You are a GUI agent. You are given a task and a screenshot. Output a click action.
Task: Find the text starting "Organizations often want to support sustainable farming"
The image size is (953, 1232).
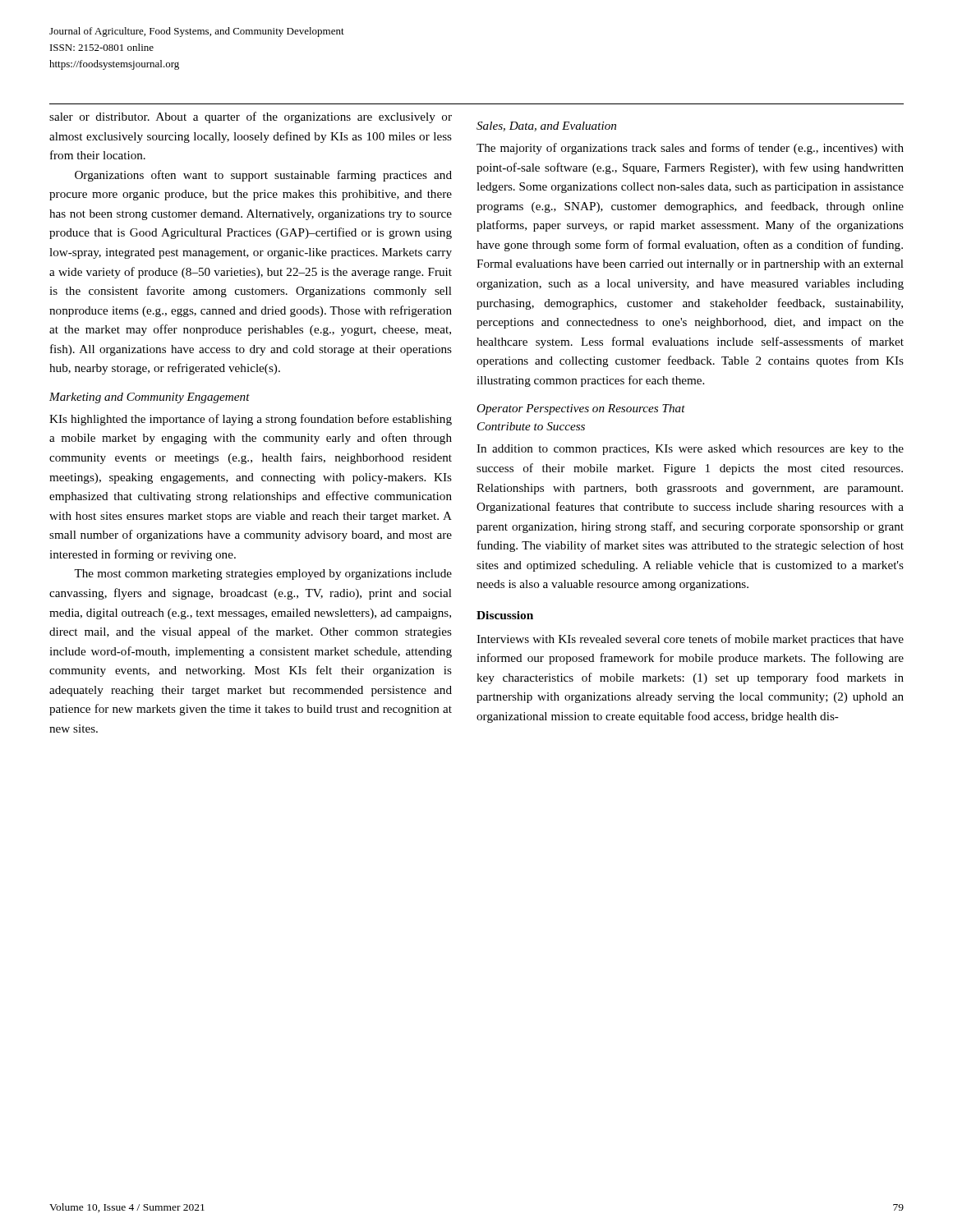[x=251, y=271]
